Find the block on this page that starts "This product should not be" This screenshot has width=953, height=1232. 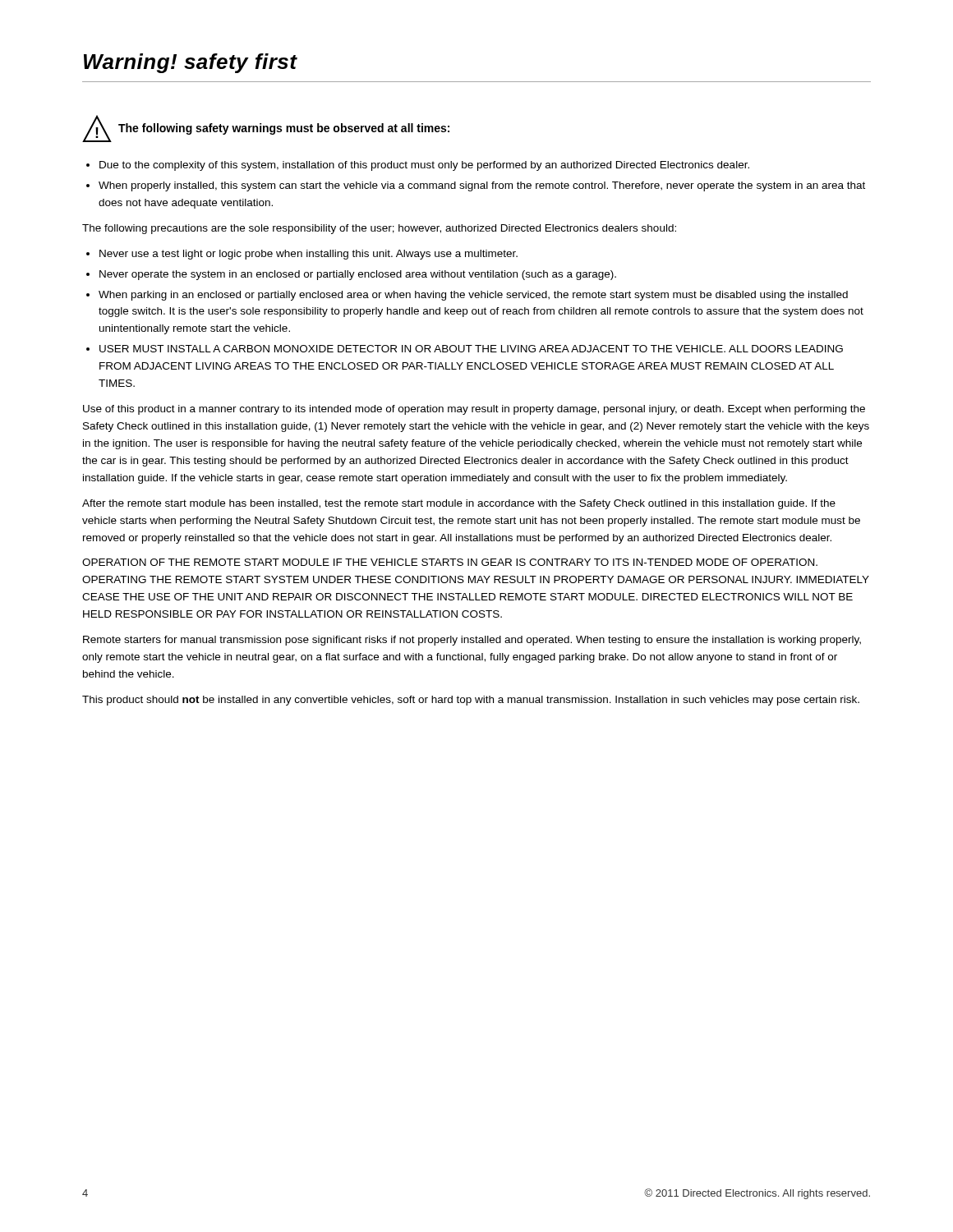tap(471, 699)
